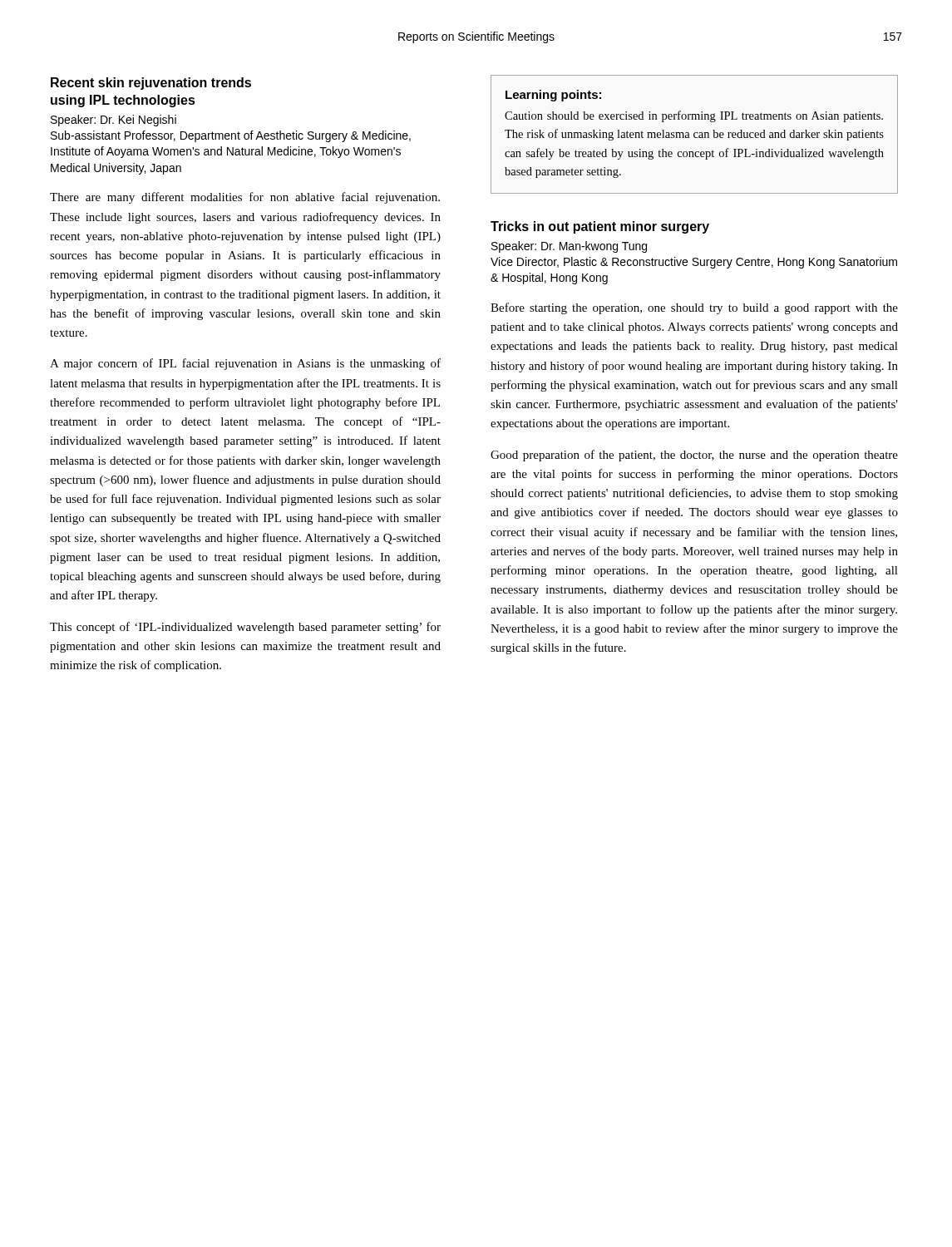Locate the text block with the text "A major concern of IPL"
The width and height of the screenshot is (952, 1247).
click(245, 480)
